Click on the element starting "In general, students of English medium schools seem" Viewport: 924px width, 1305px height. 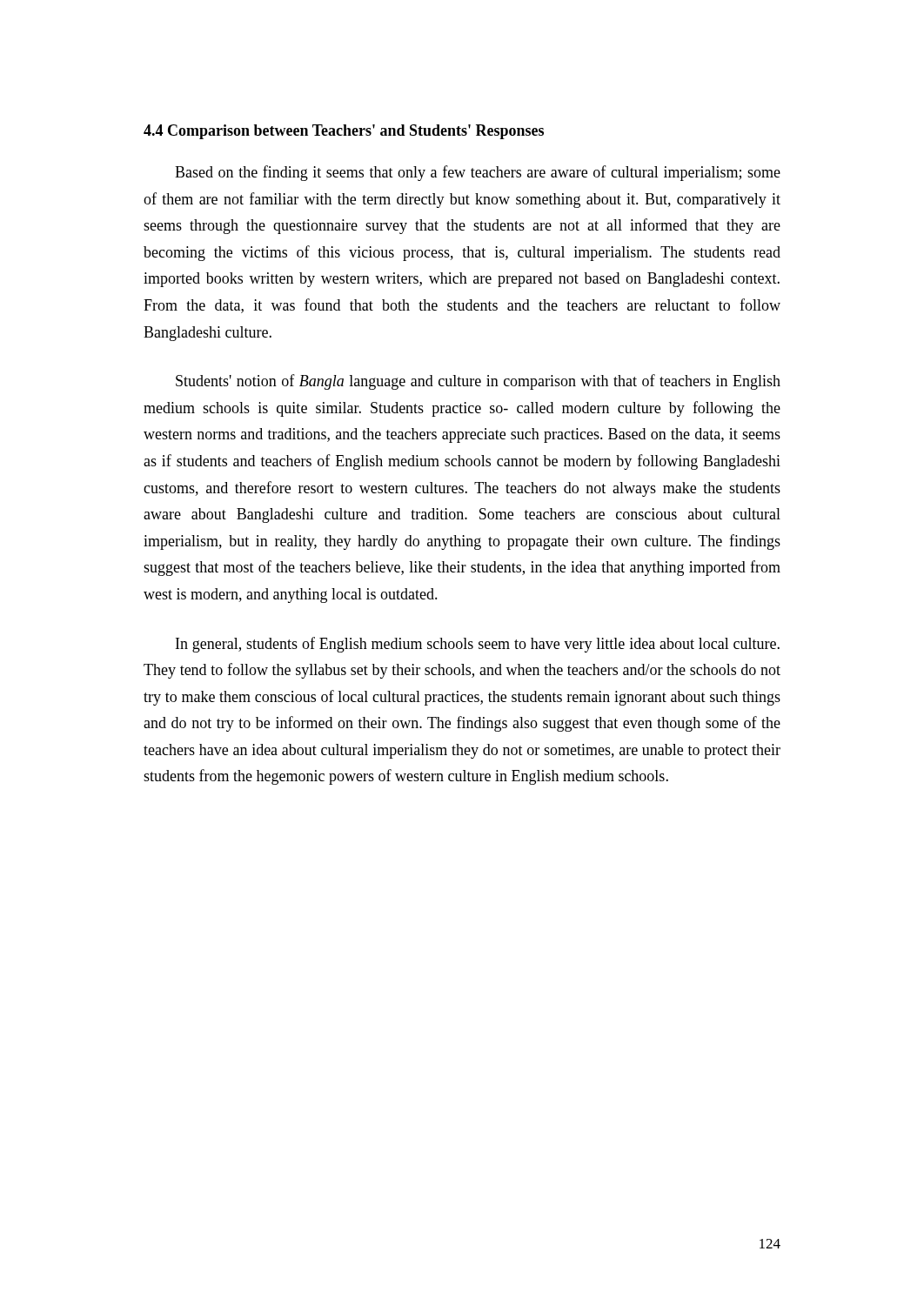tap(462, 710)
